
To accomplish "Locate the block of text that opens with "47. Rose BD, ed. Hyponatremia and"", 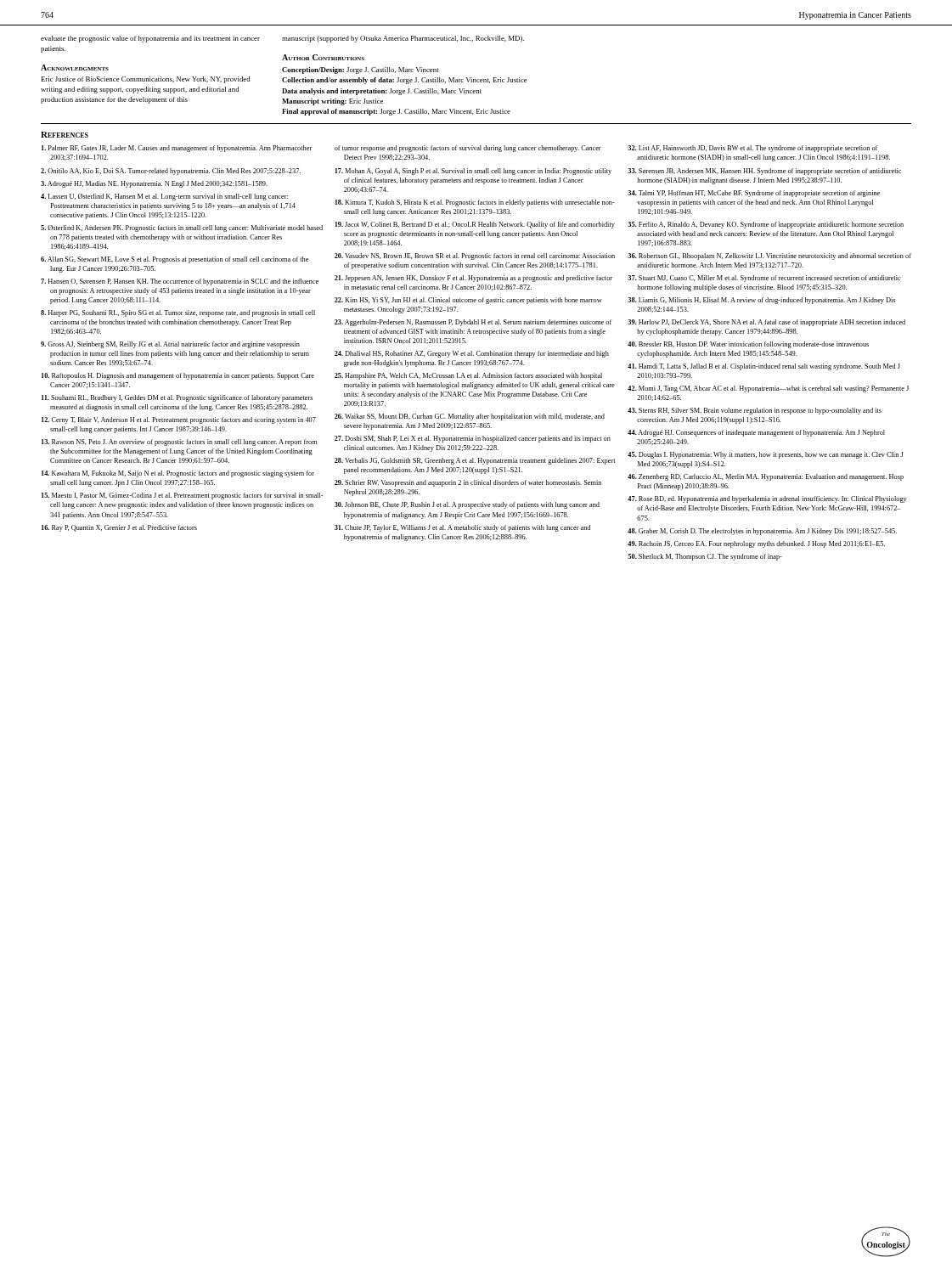I will tap(767, 509).
